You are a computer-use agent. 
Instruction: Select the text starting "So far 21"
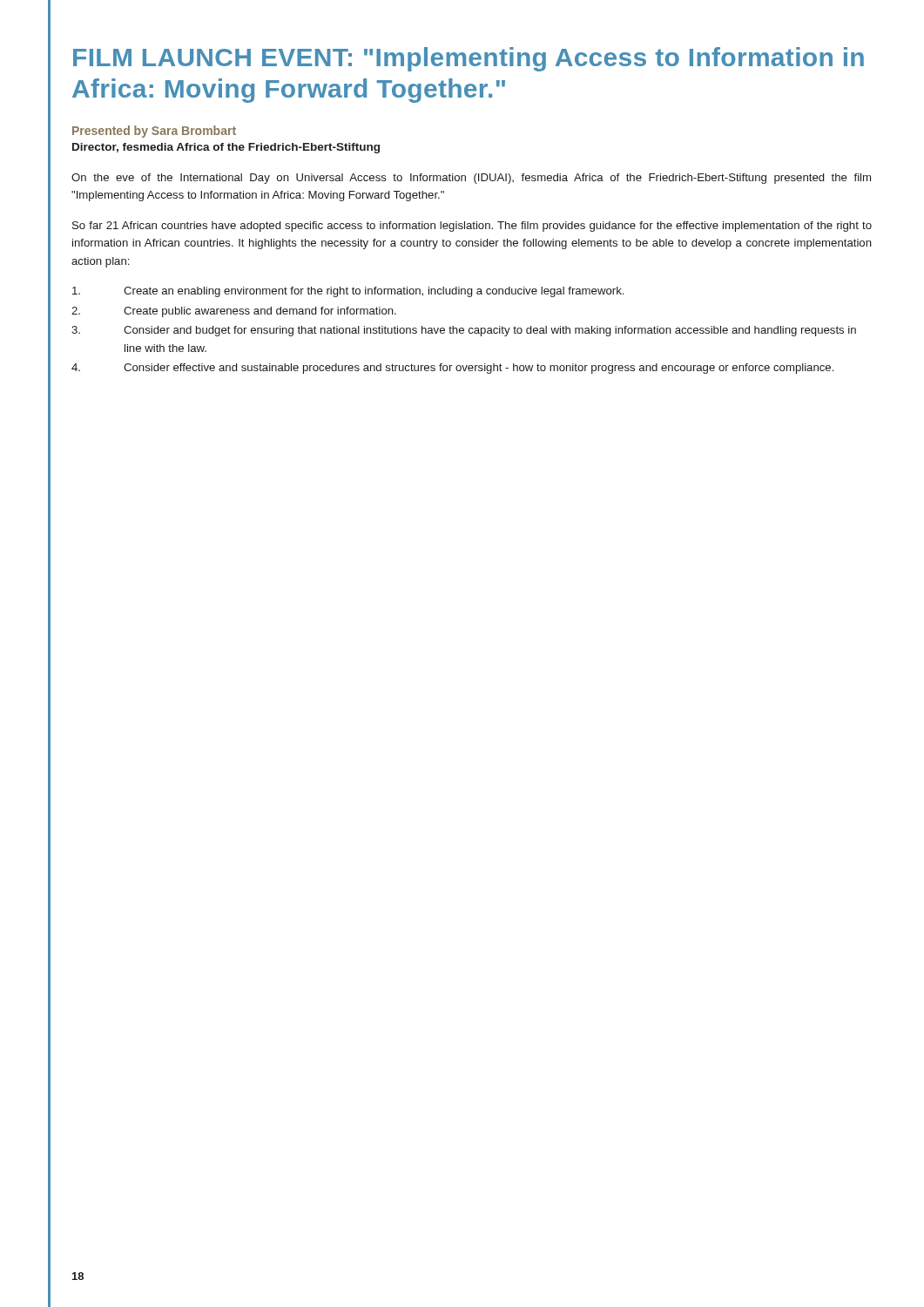tap(472, 243)
